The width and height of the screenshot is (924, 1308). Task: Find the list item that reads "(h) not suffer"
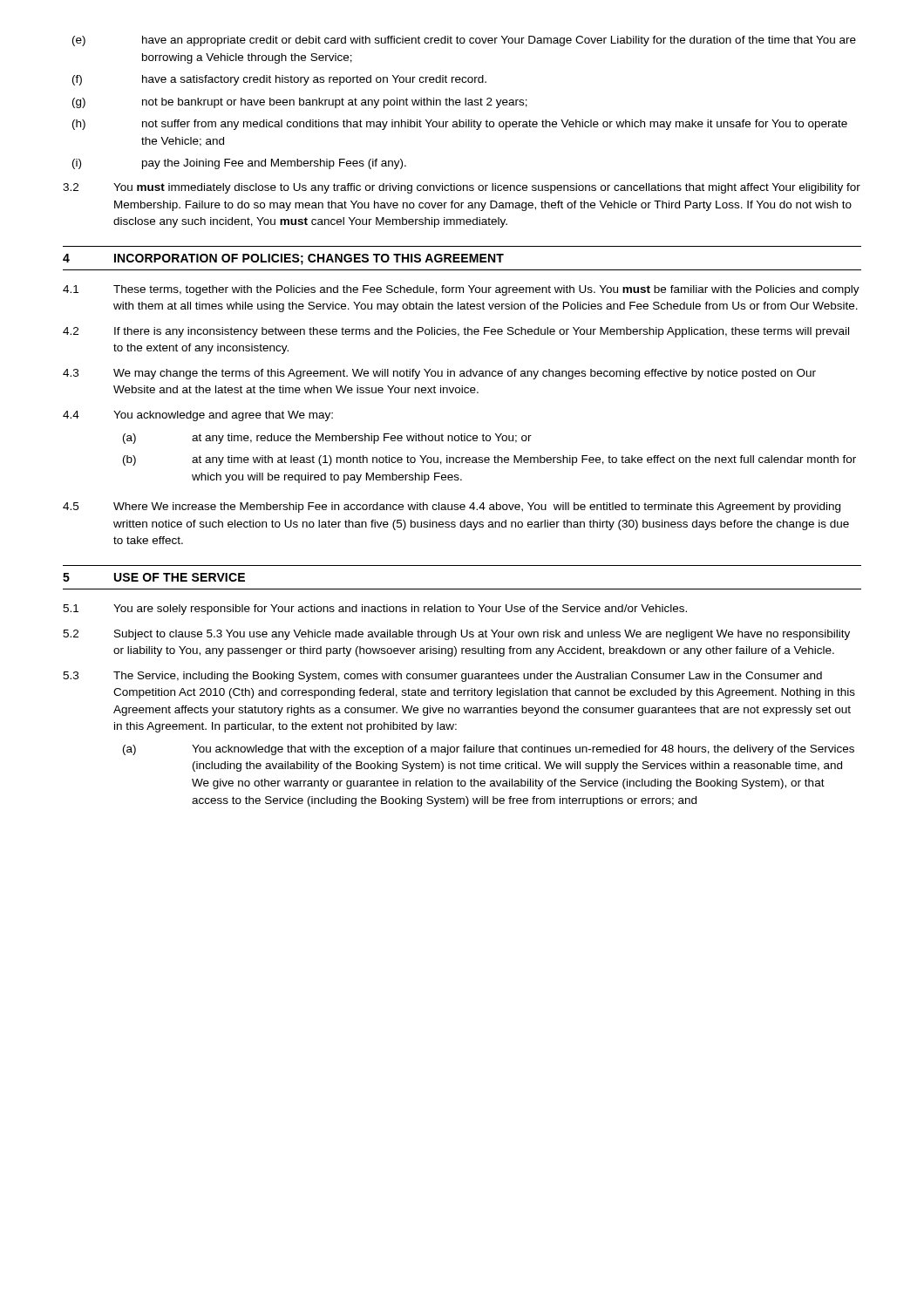tap(462, 132)
